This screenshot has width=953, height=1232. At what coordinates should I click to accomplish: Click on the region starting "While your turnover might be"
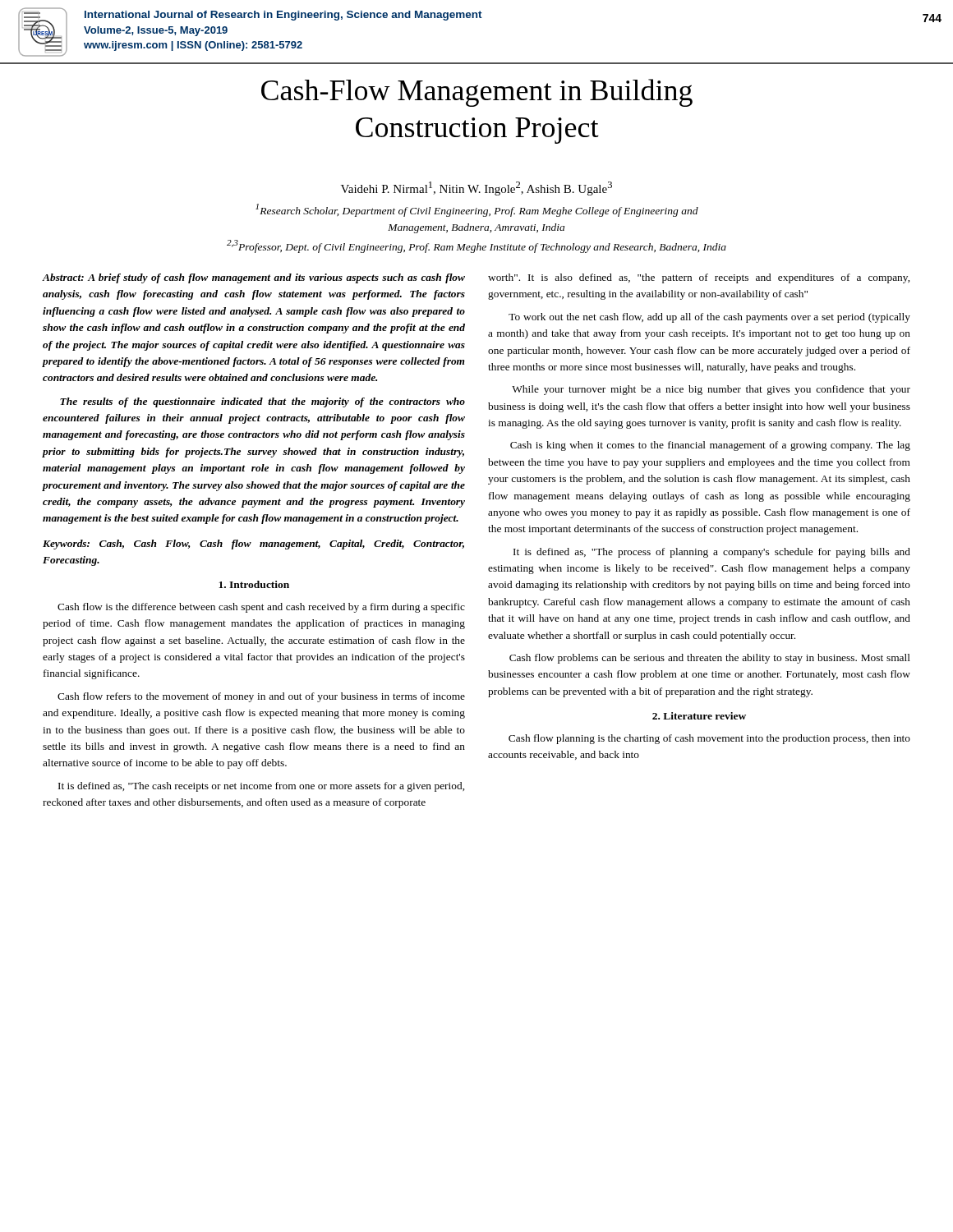coord(699,406)
